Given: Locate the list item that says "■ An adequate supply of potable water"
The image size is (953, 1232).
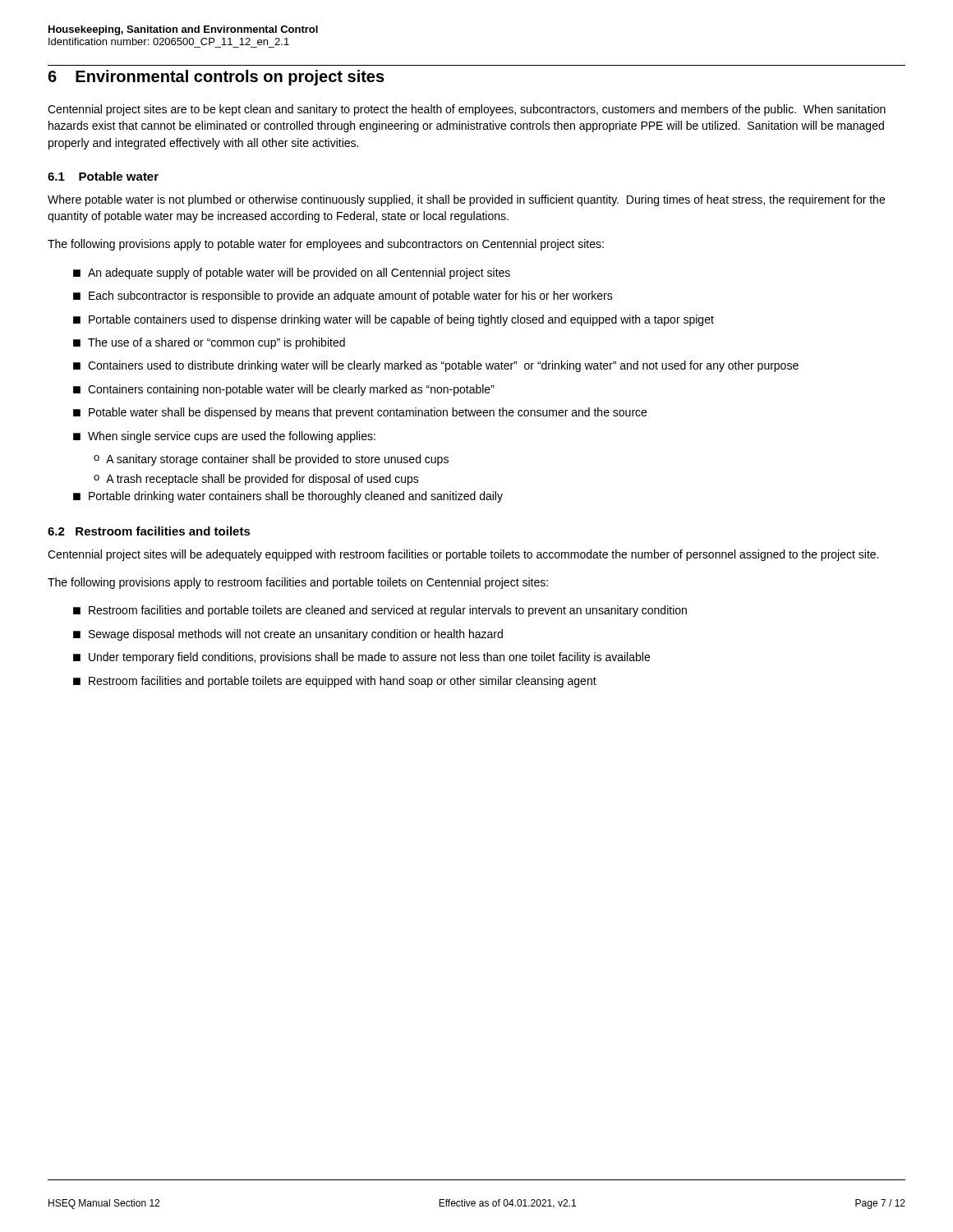Looking at the screenshot, I should pyautogui.click(x=476, y=273).
